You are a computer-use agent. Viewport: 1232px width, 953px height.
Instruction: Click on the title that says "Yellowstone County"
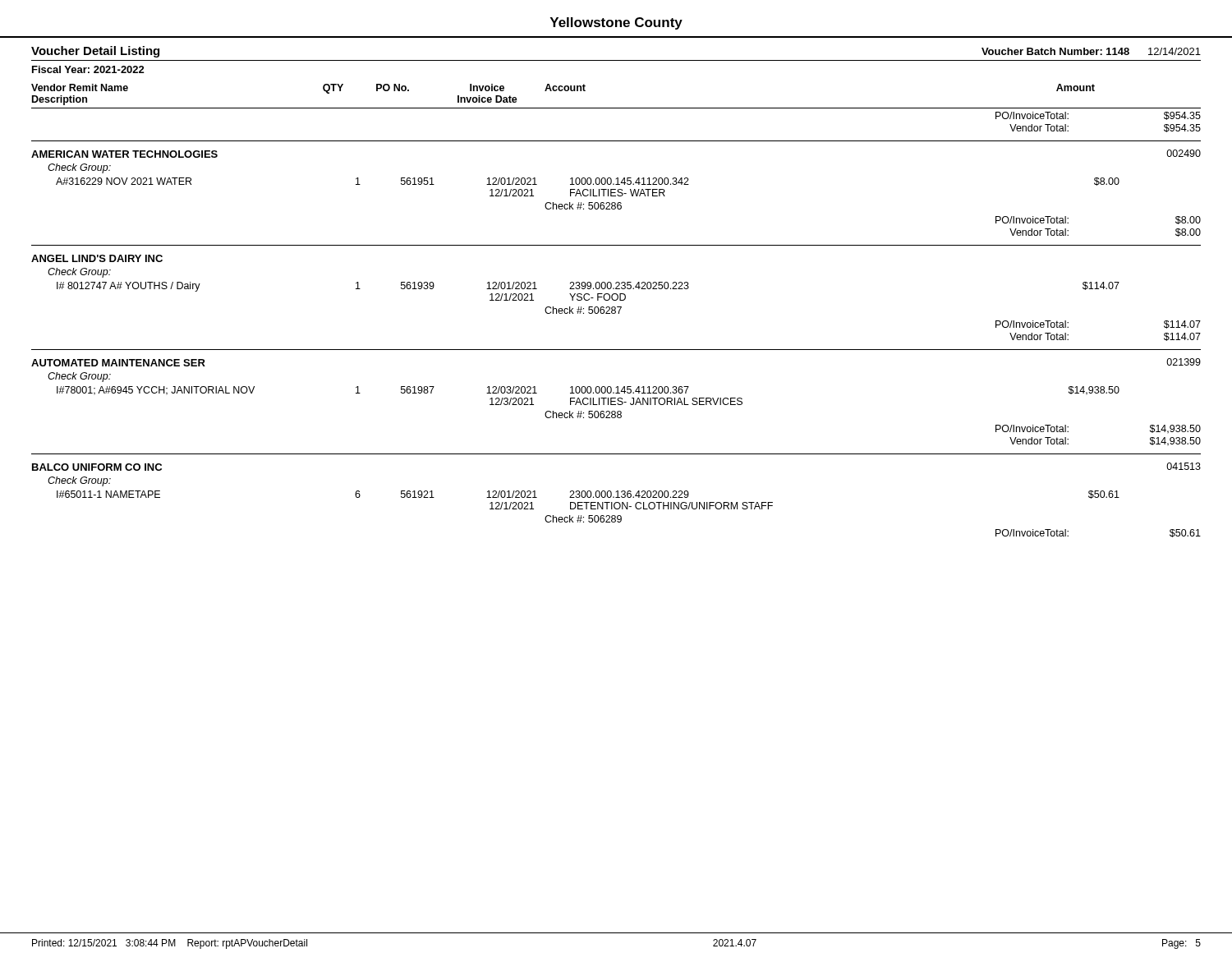tap(616, 23)
